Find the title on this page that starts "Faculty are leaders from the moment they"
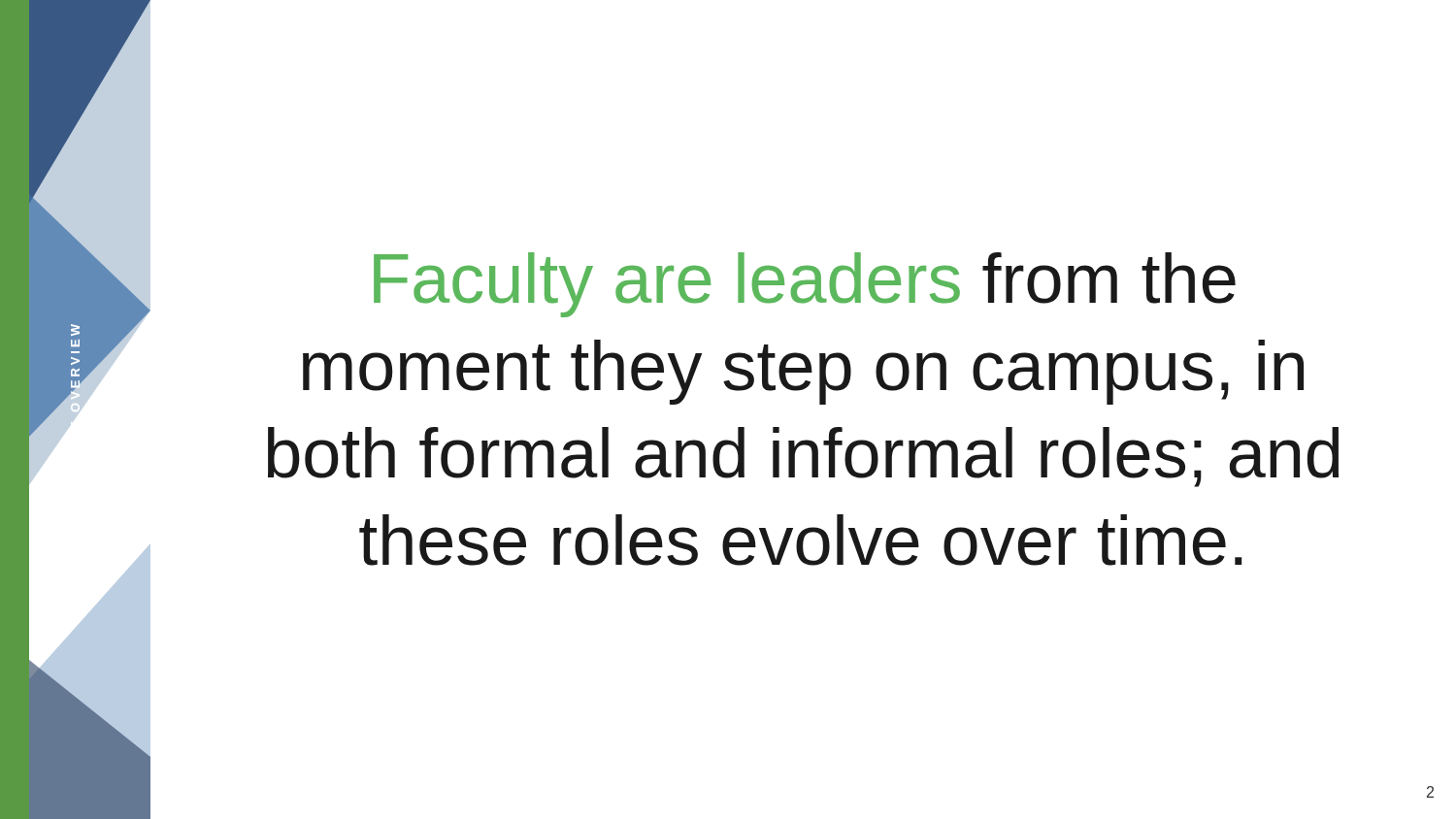 pyautogui.click(x=803, y=410)
